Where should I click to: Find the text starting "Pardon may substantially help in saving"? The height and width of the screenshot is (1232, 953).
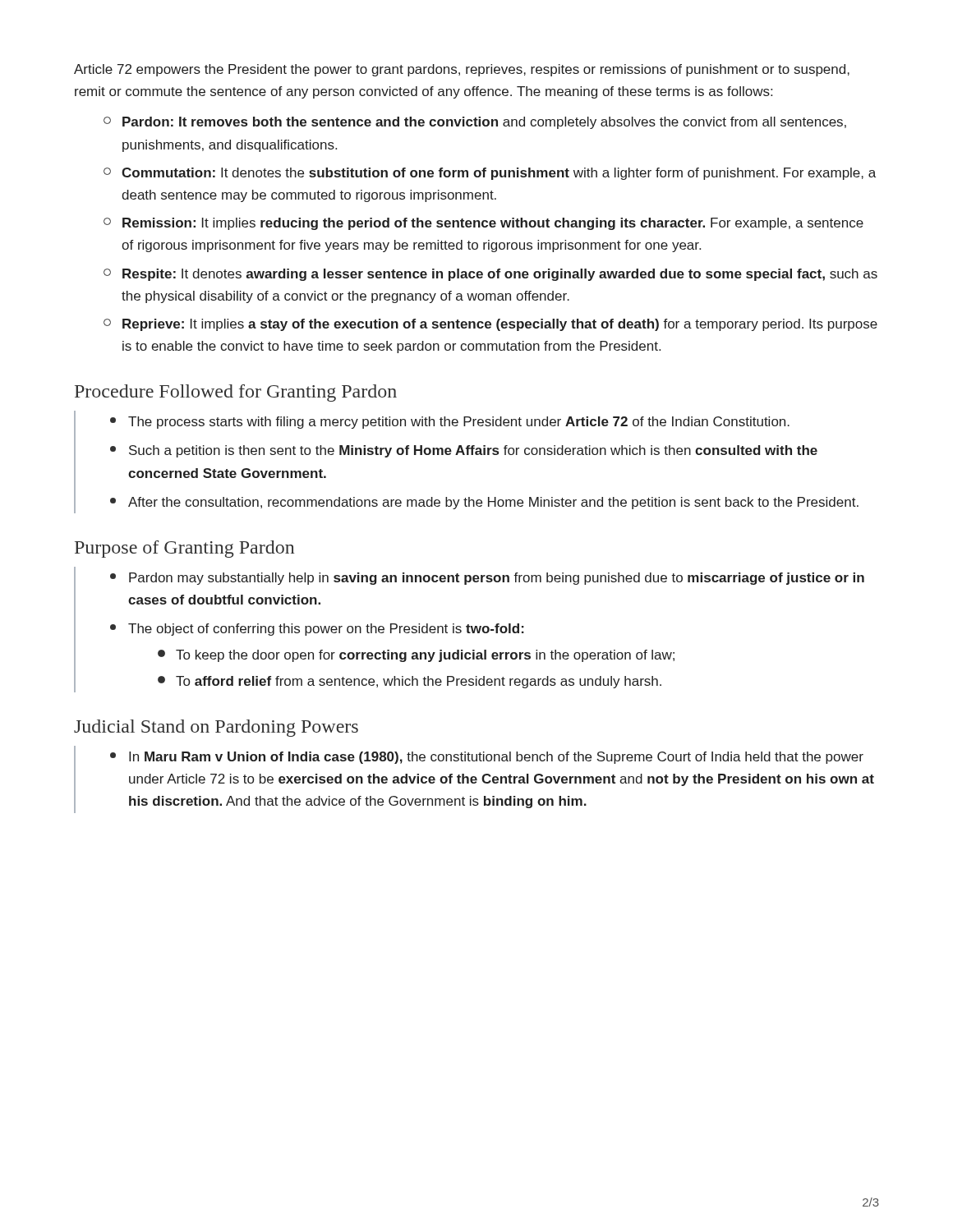tap(497, 589)
